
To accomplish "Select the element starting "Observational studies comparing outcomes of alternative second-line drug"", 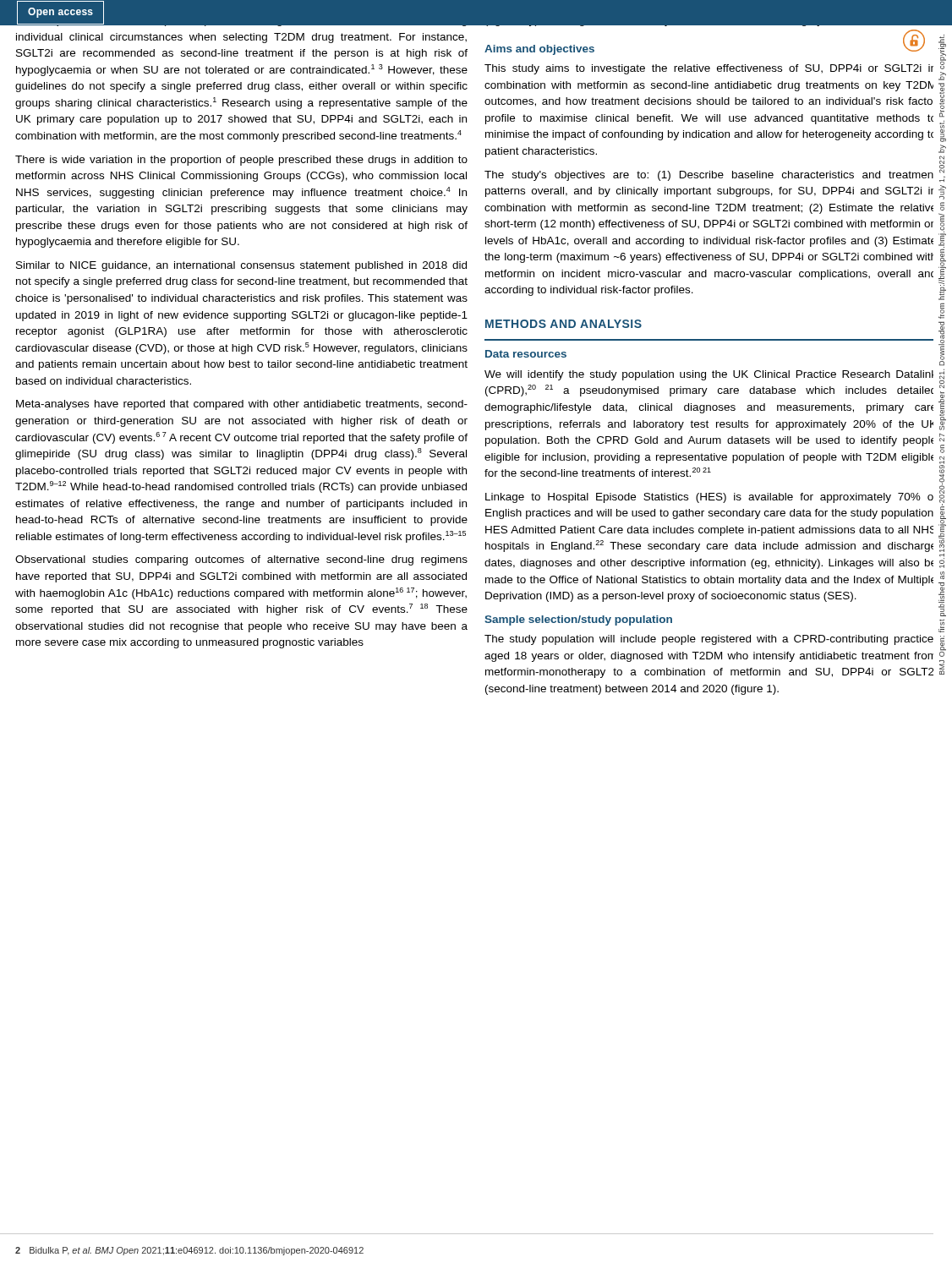I will [x=241, y=601].
